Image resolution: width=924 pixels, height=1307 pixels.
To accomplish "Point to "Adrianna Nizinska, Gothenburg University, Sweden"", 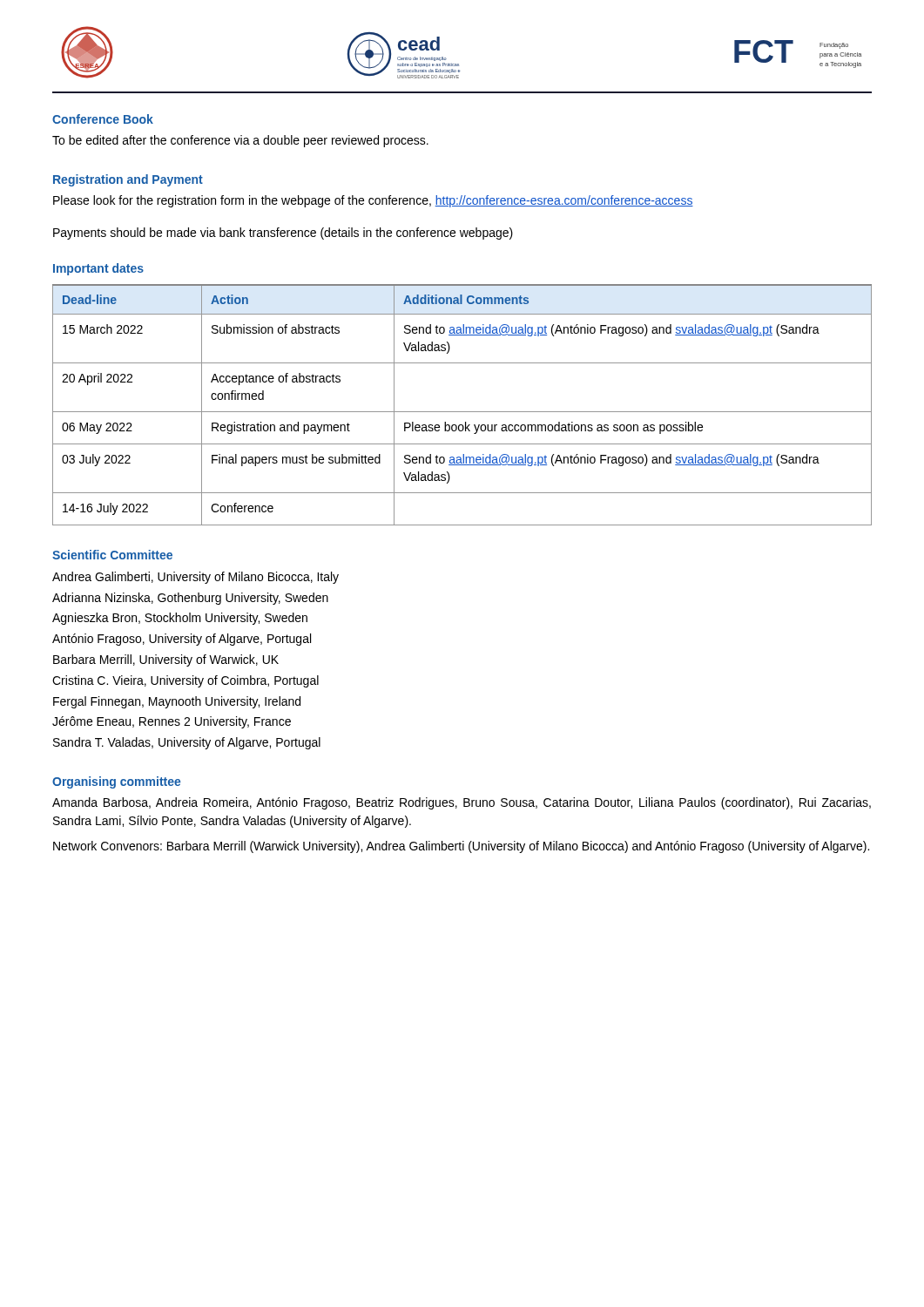I will 190,597.
